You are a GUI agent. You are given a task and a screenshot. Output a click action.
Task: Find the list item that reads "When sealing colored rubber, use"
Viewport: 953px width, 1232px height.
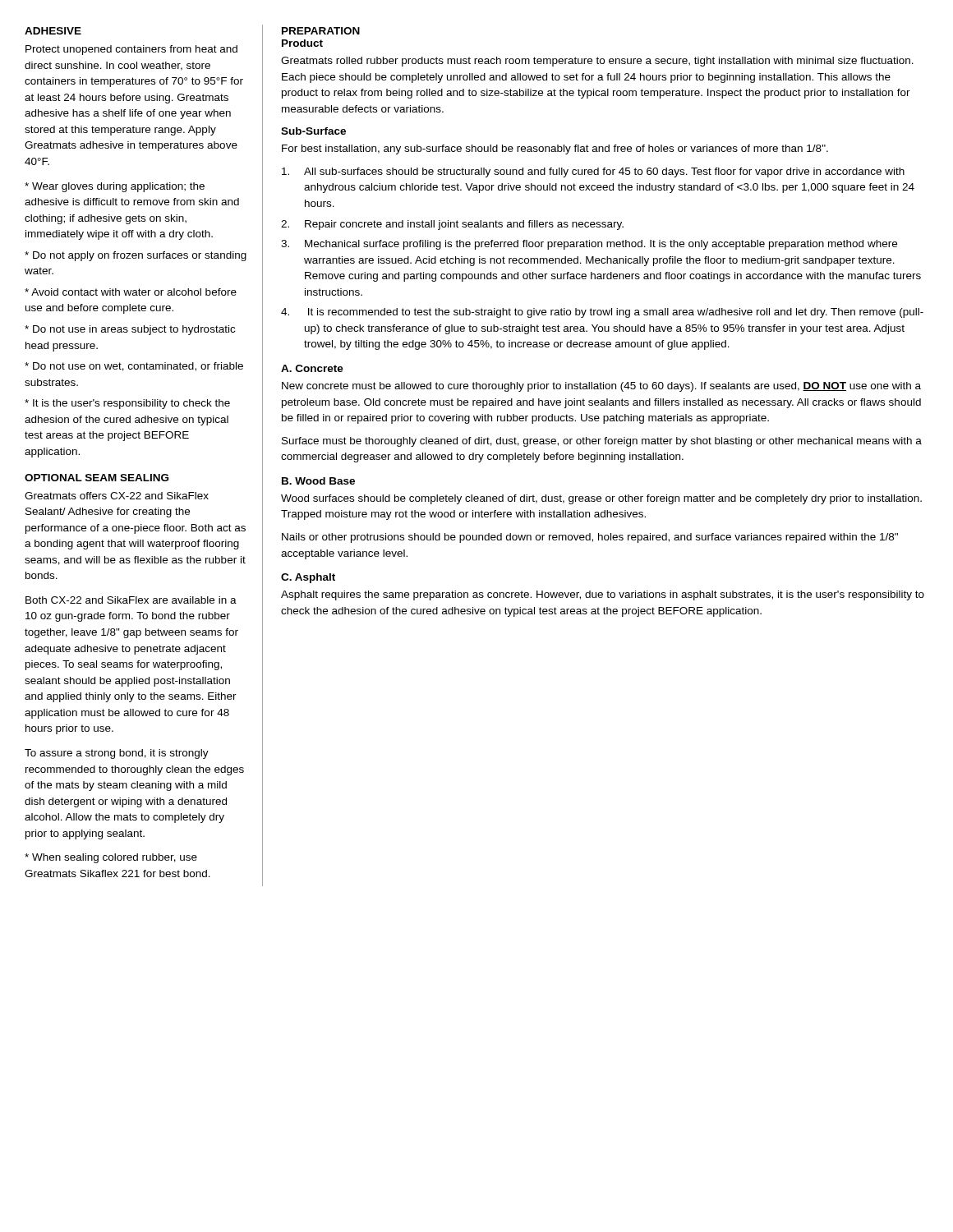118,865
